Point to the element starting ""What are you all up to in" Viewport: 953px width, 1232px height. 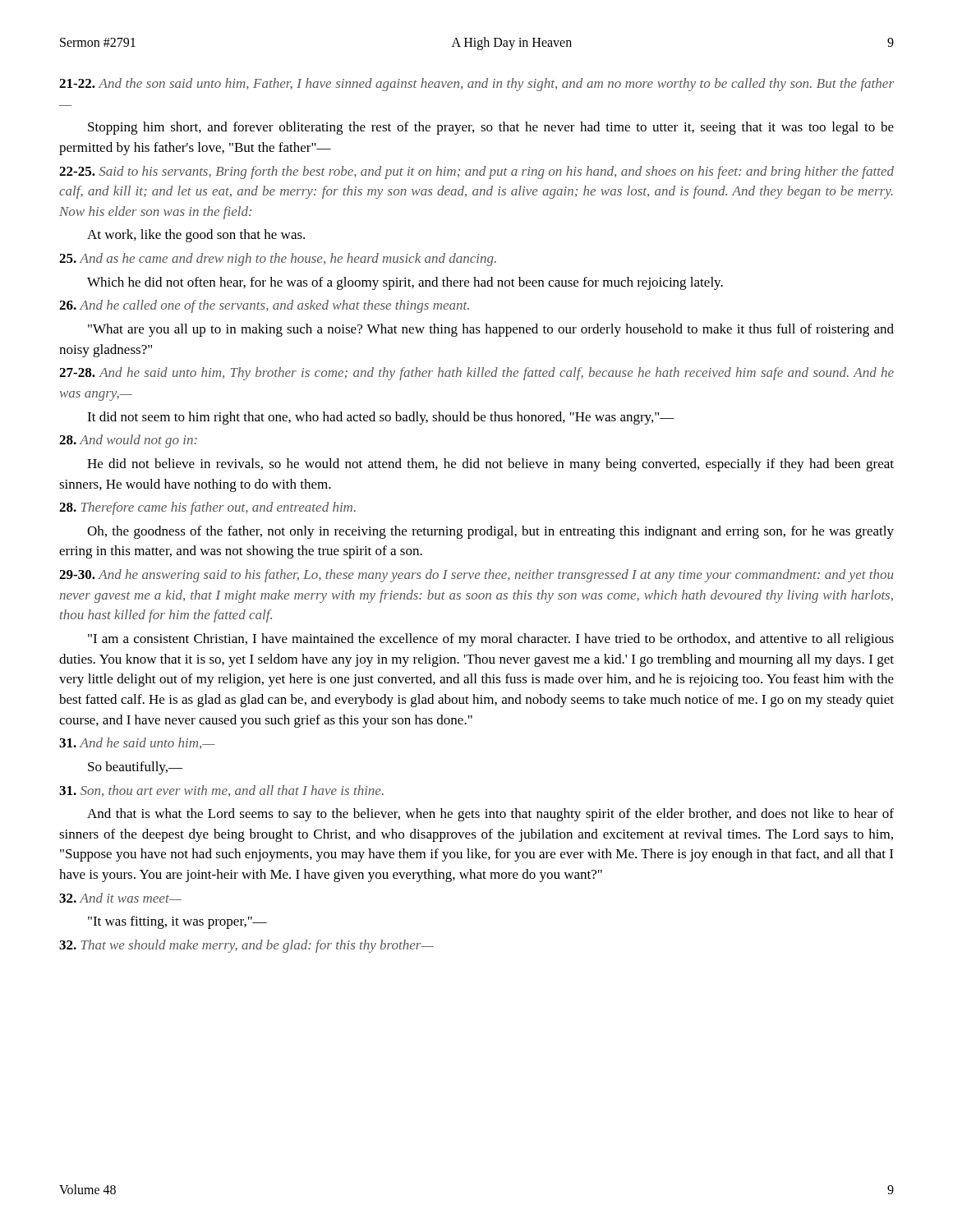(476, 339)
